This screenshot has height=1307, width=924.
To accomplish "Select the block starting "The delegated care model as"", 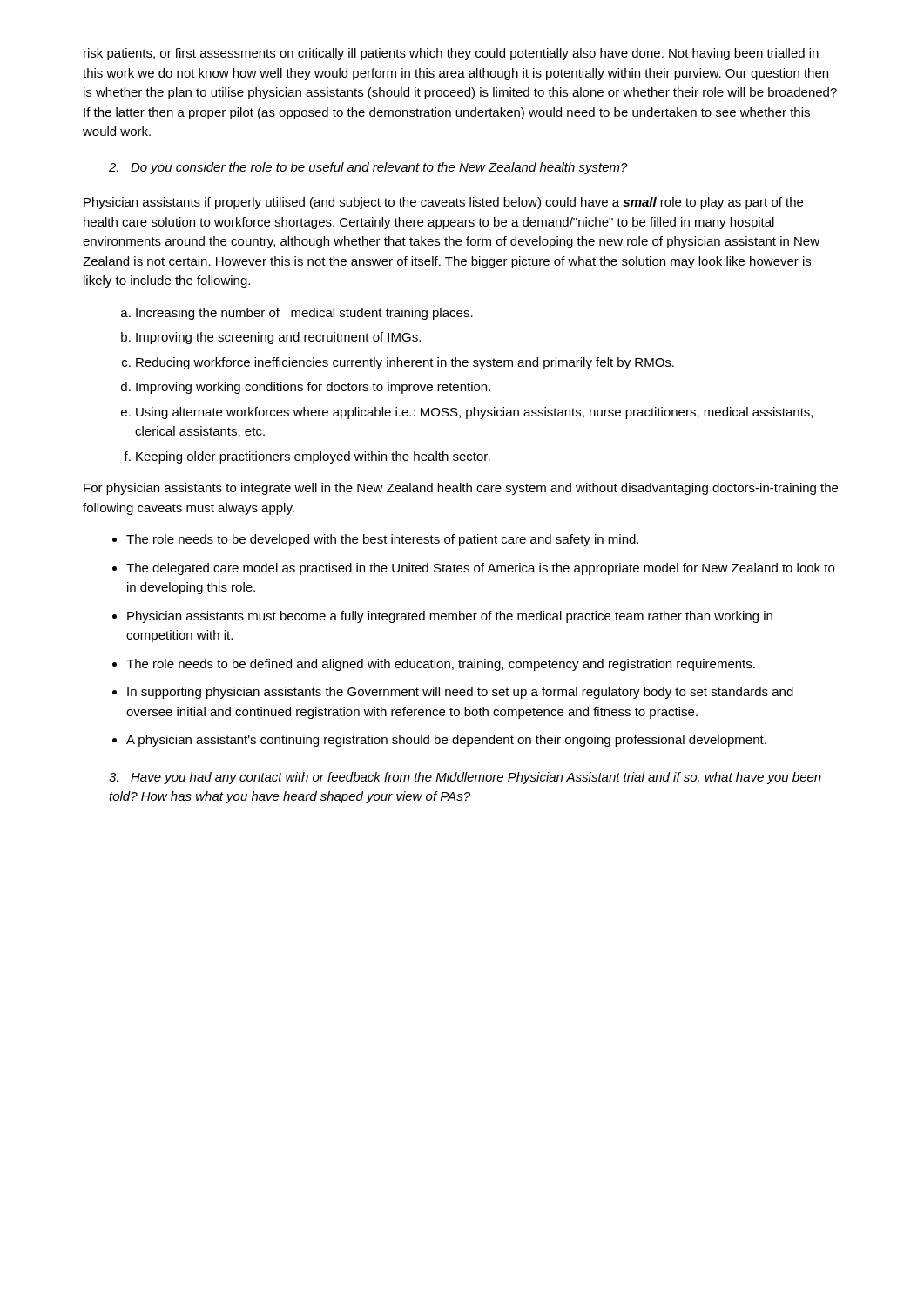I will point(484,578).
